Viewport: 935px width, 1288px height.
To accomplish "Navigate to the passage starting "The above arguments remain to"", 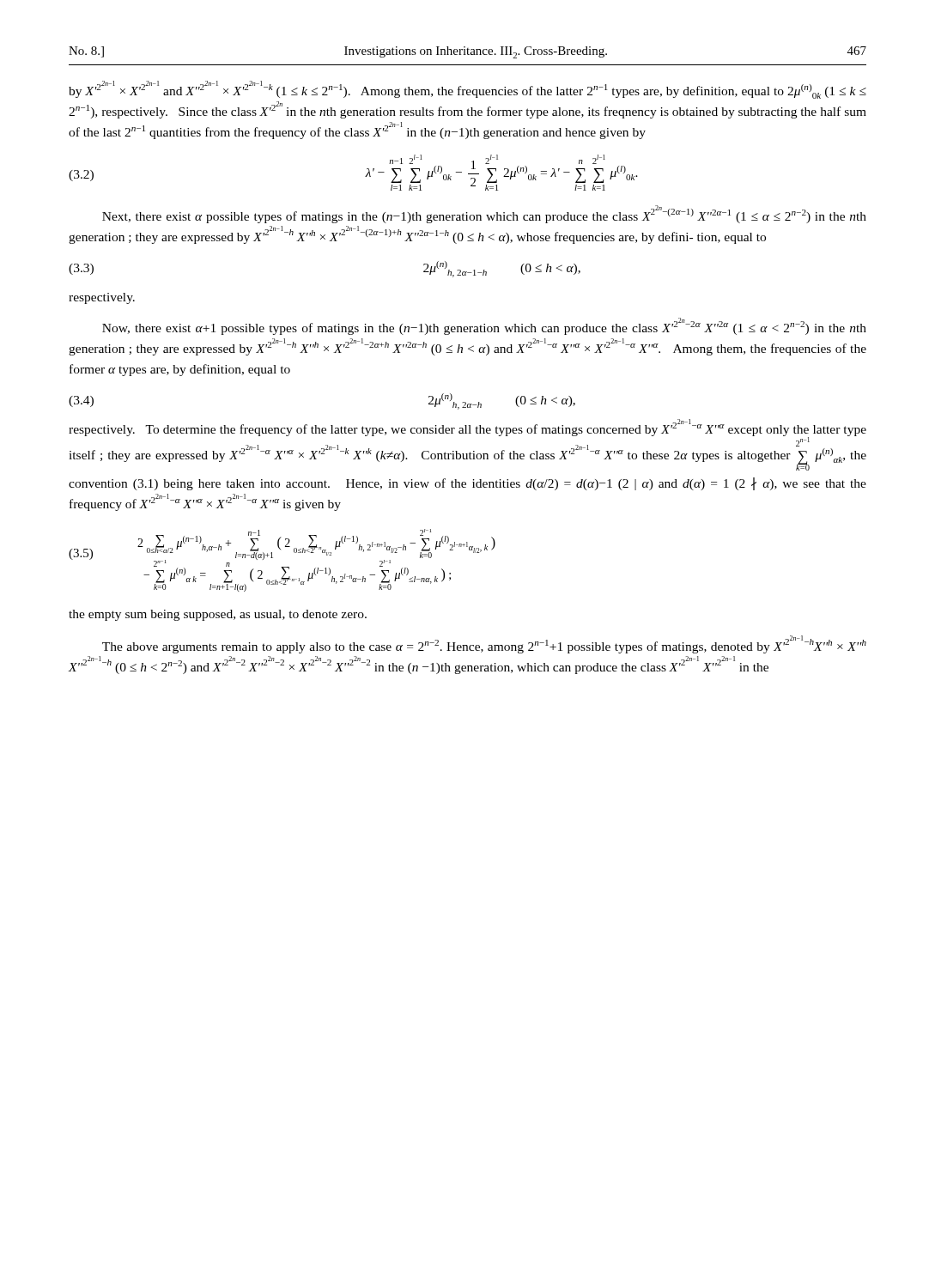I will point(468,655).
